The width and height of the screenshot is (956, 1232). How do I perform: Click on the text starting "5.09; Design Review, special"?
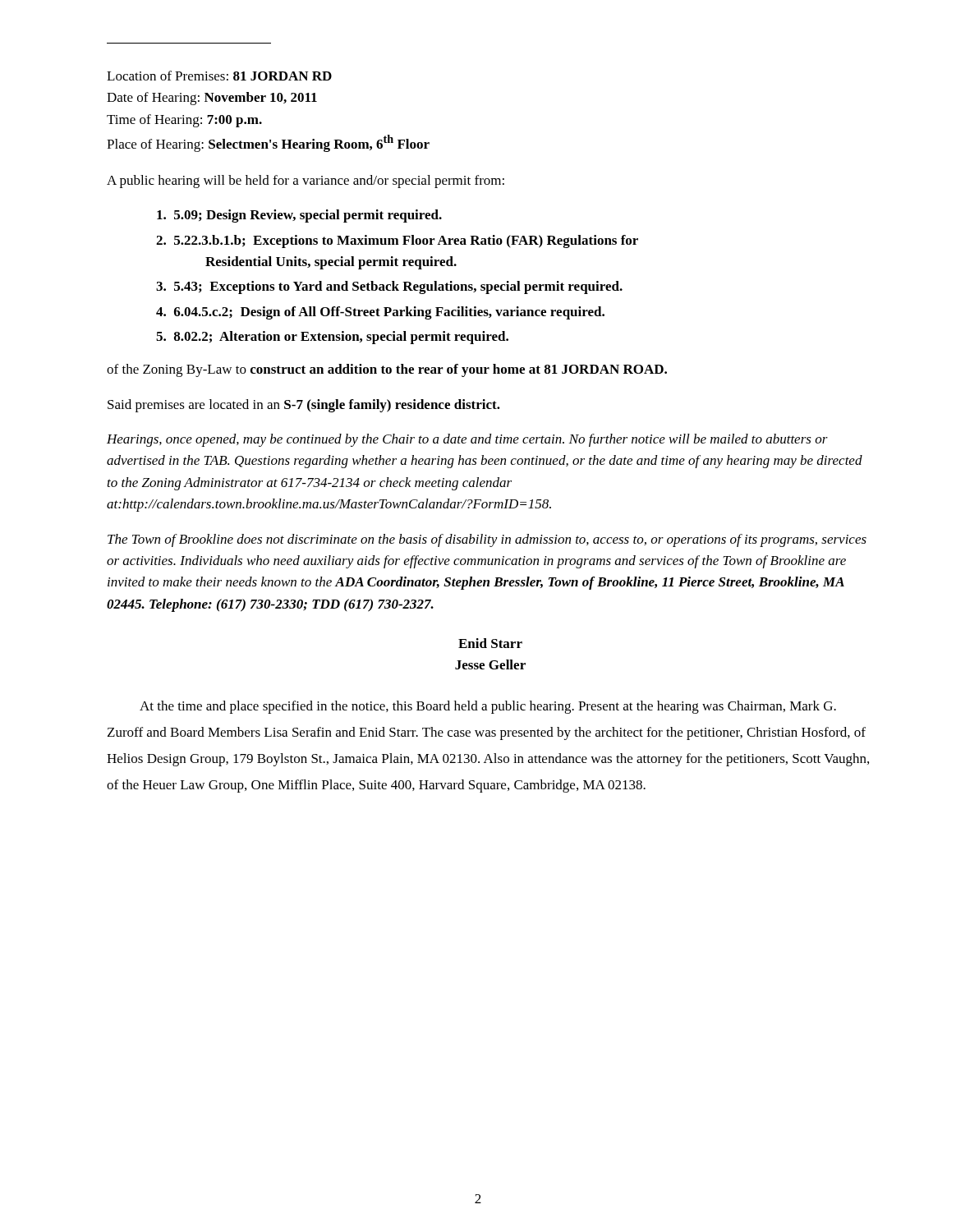tap(299, 215)
